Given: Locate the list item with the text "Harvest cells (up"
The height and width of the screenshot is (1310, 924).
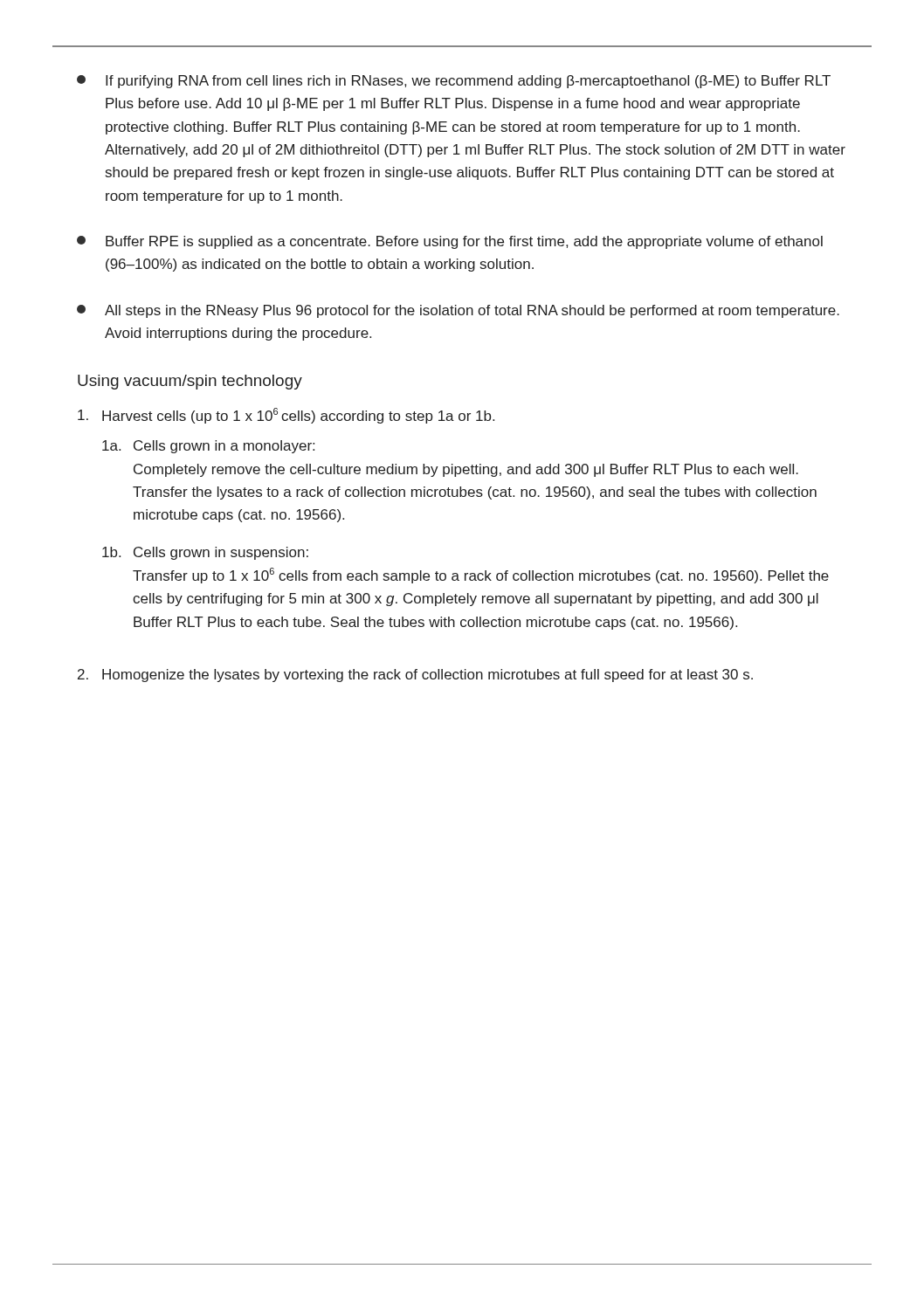Looking at the screenshot, I should point(286,416).
